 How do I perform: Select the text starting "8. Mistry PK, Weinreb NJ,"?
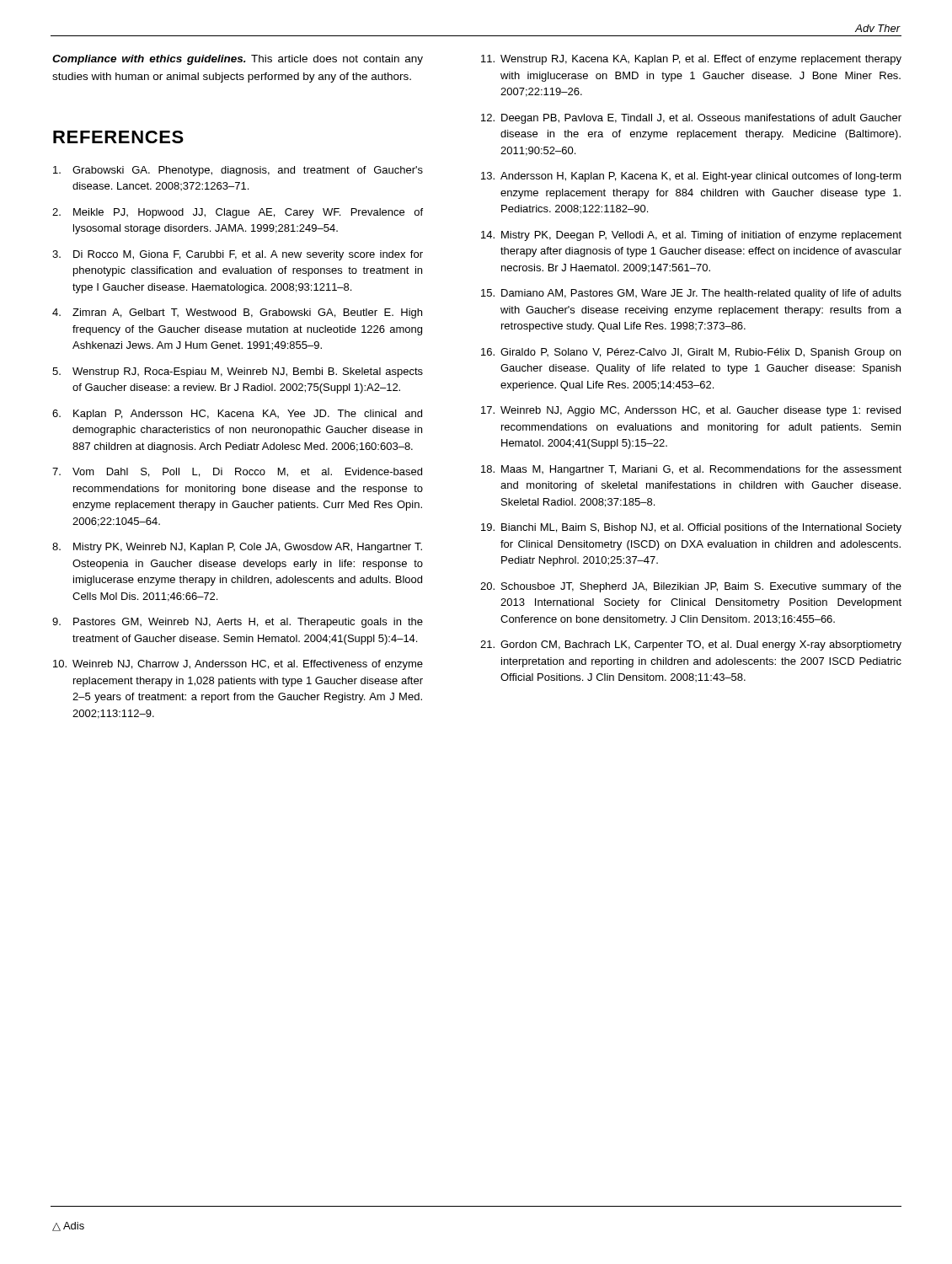pos(238,572)
